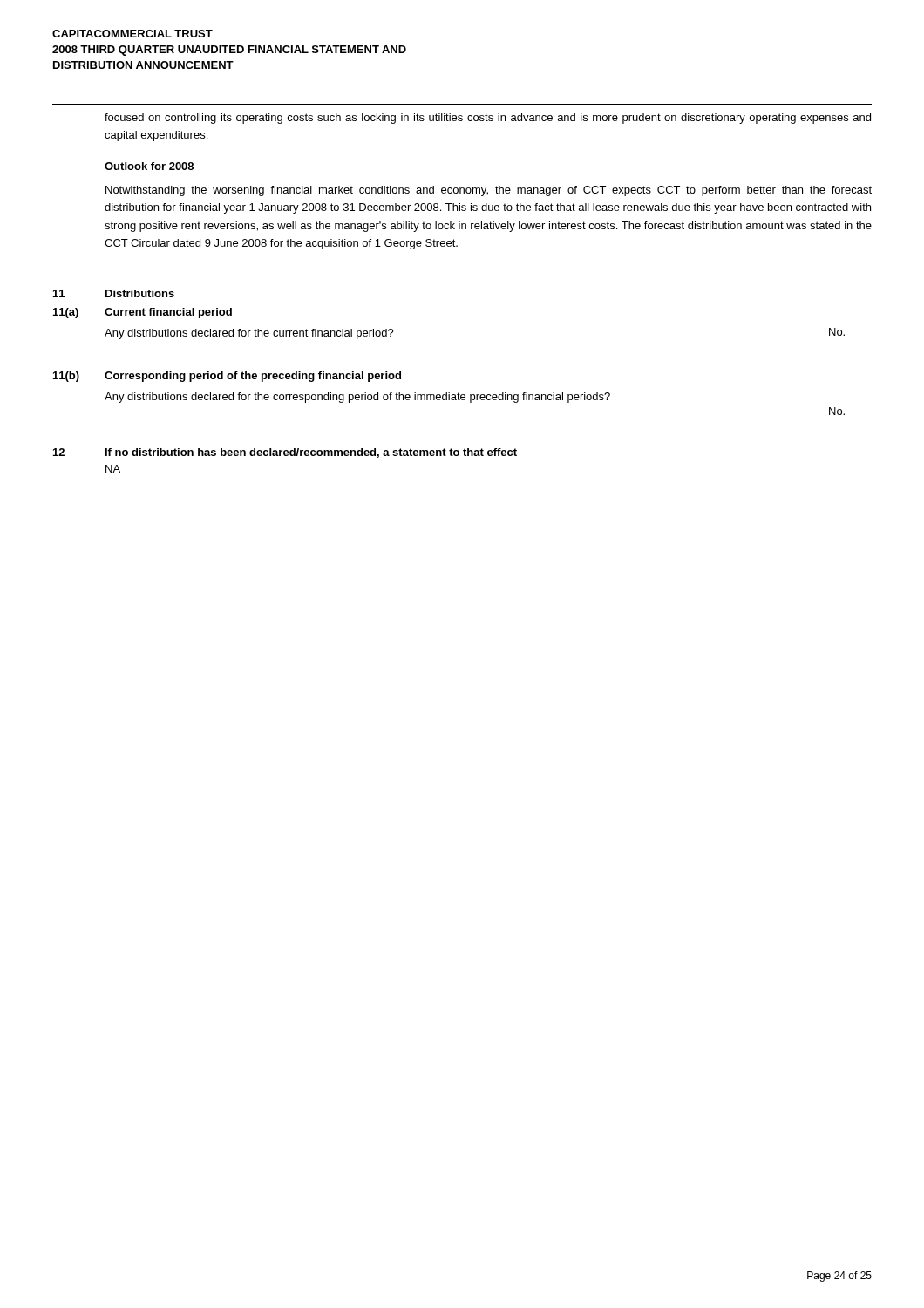
Task: Click the passage that begins "Notwithstanding the worsening financial market conditions"
Action: pyautogui.click(x=488, y=216)
